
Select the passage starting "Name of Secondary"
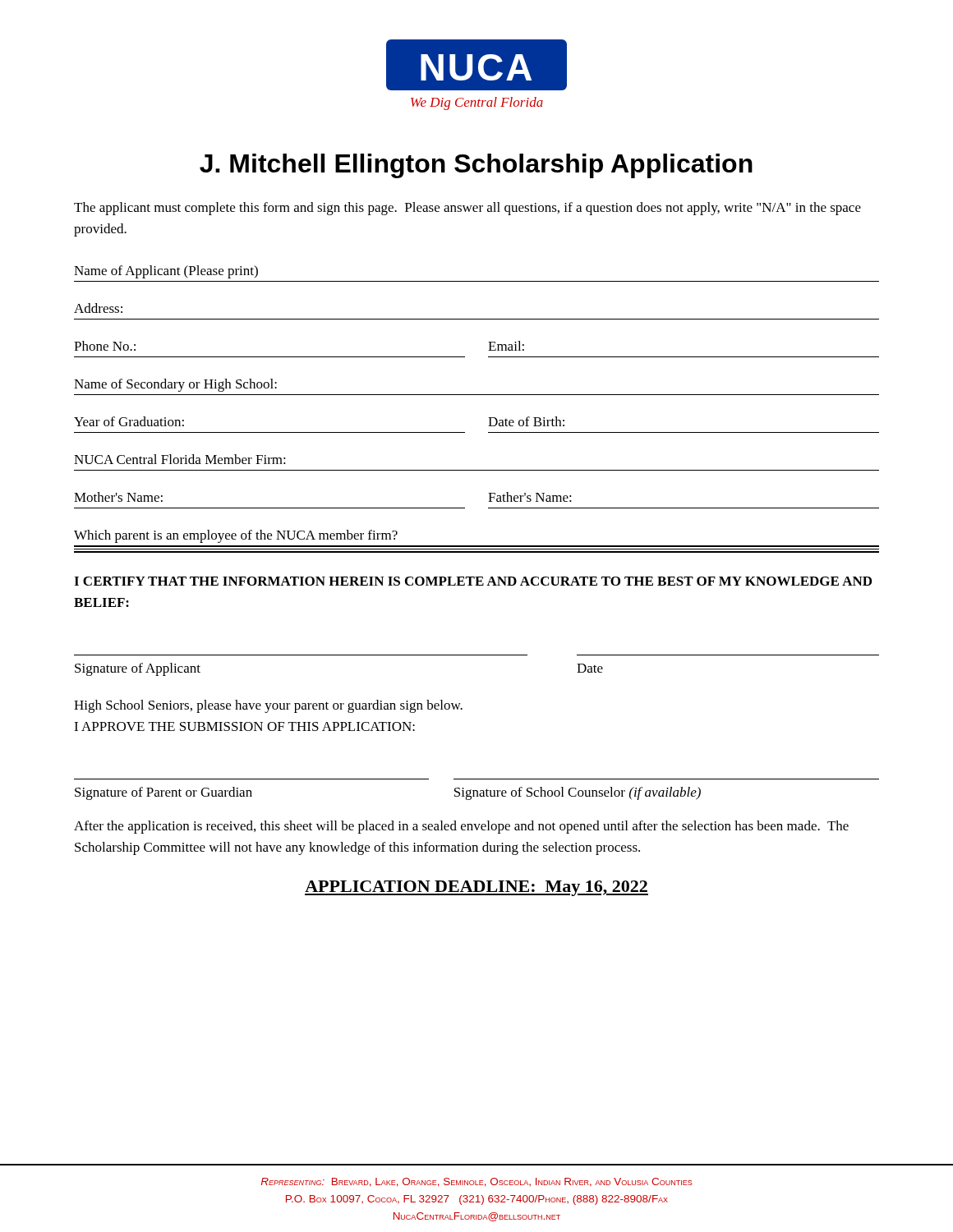tap(476, 384)
